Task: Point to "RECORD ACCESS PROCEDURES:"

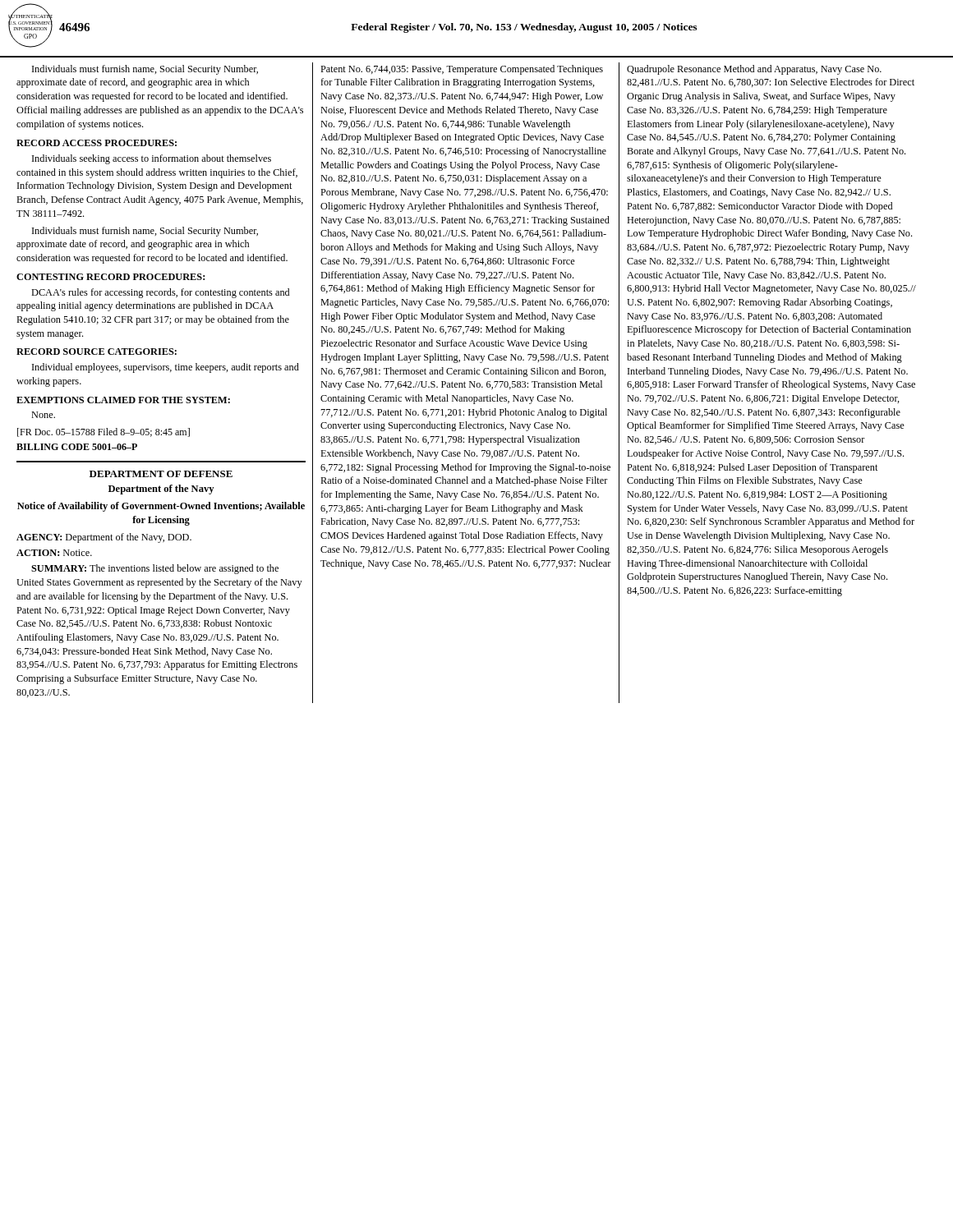Action: pyautogui.click(x=97, y=143)
